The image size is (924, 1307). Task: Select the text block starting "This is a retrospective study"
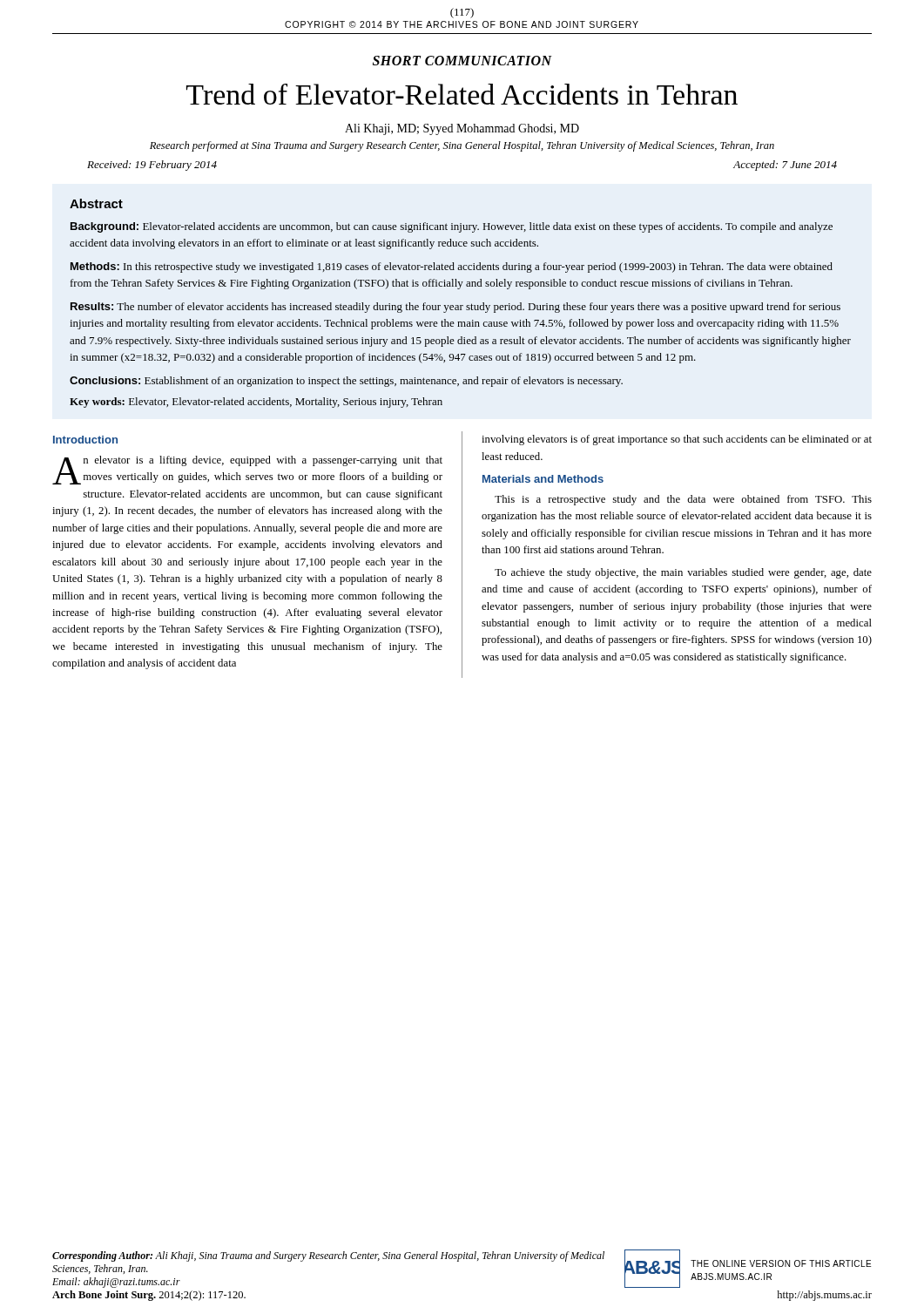(x=677, y=579)
